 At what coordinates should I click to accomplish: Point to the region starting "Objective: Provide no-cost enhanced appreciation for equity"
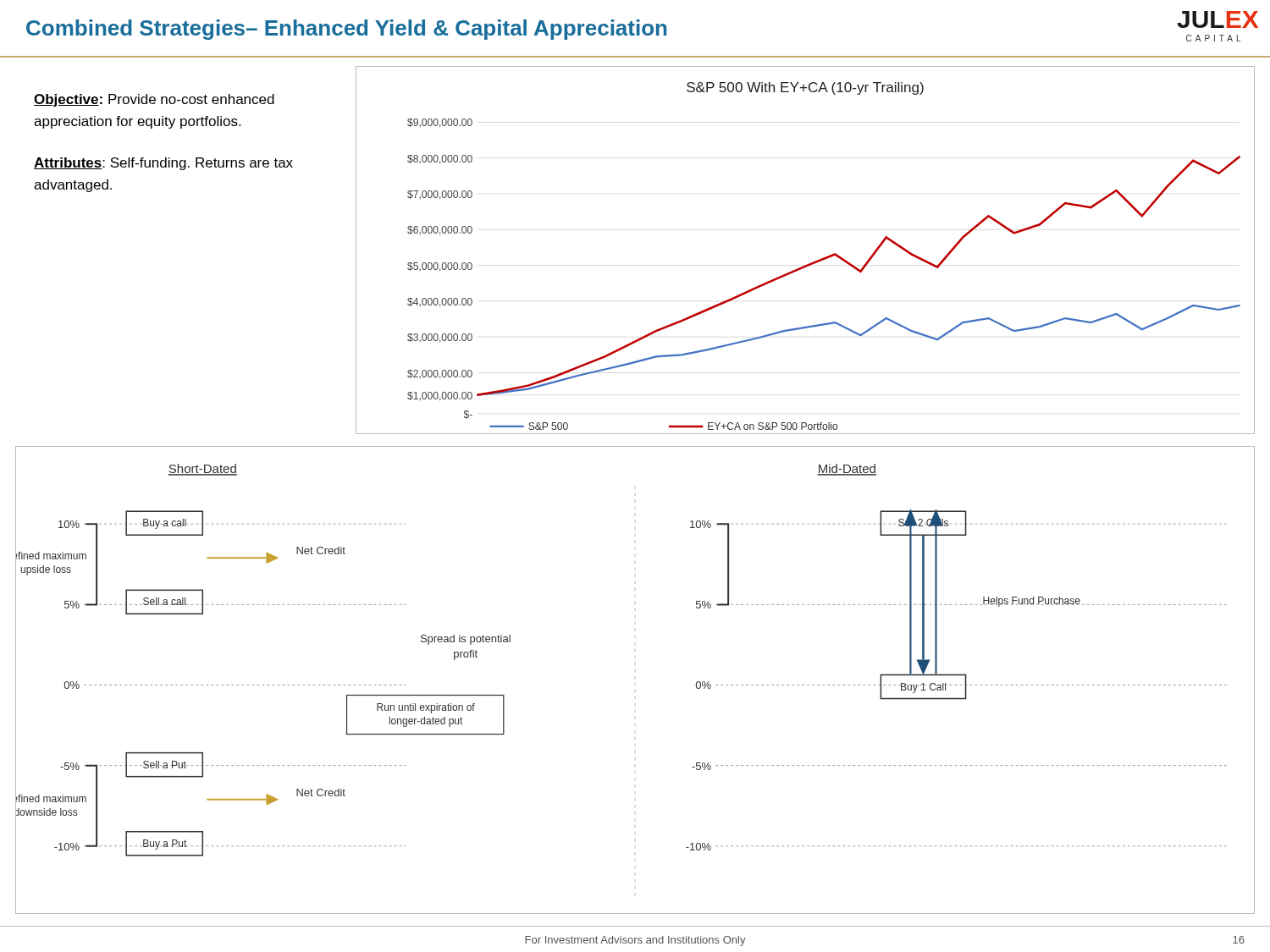click(154, 110)
